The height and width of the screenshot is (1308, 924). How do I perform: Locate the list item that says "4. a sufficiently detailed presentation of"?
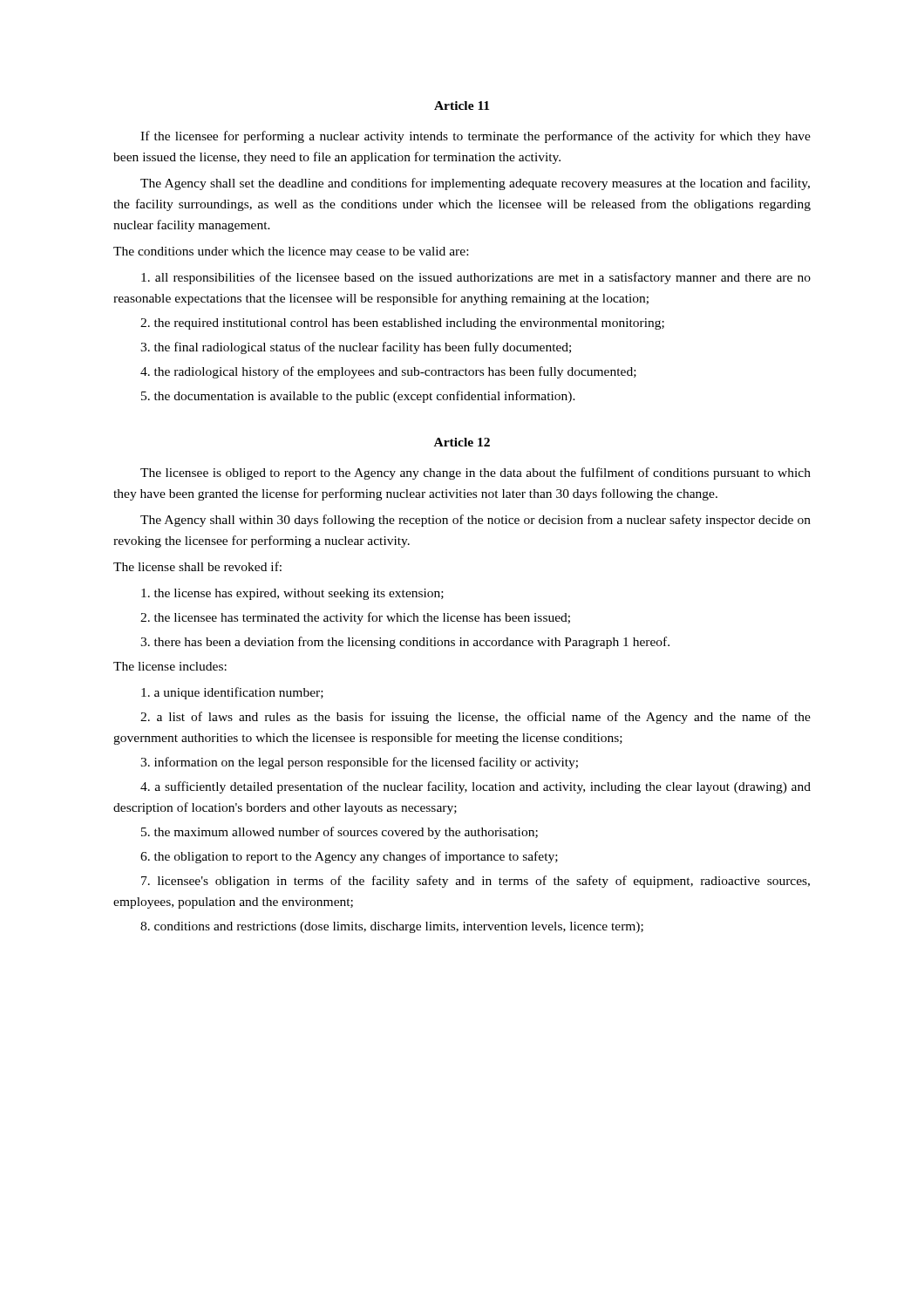462,797
